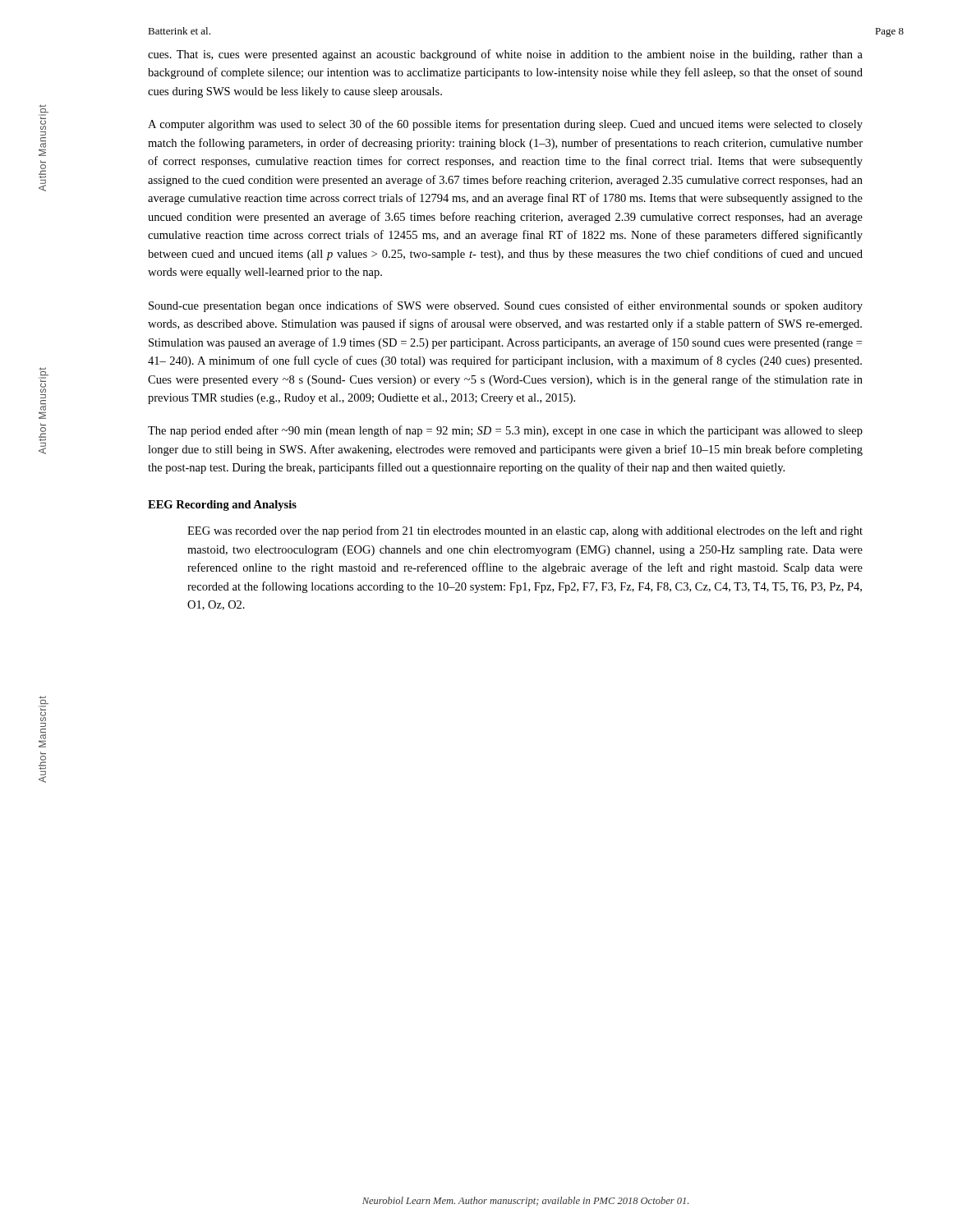Select the text block with the text "A computer algorithm was used to select 30"

tap(505, 198)
